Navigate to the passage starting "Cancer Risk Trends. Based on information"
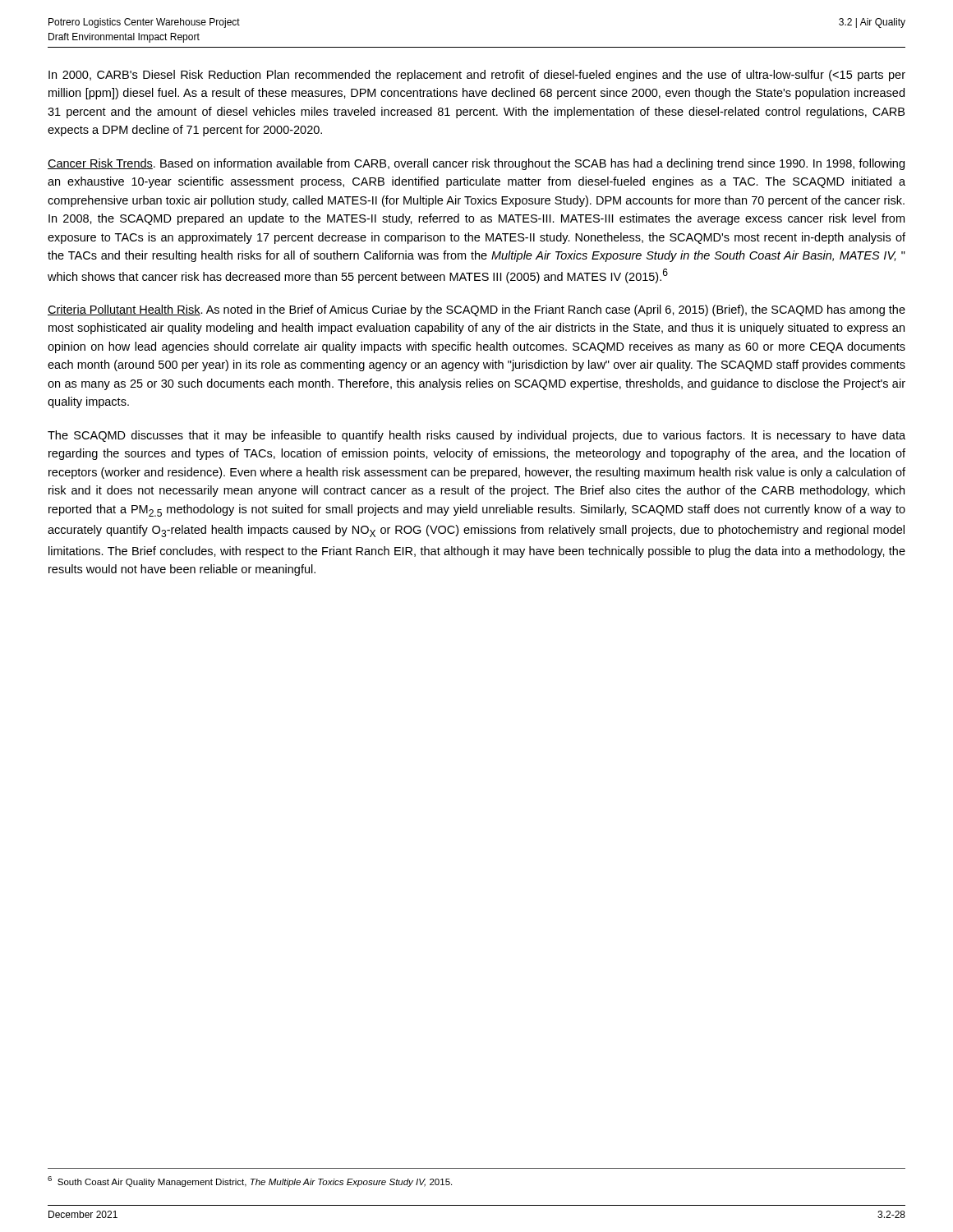The width and height of the screenshot is (953, 1232). tap(476, 220)
